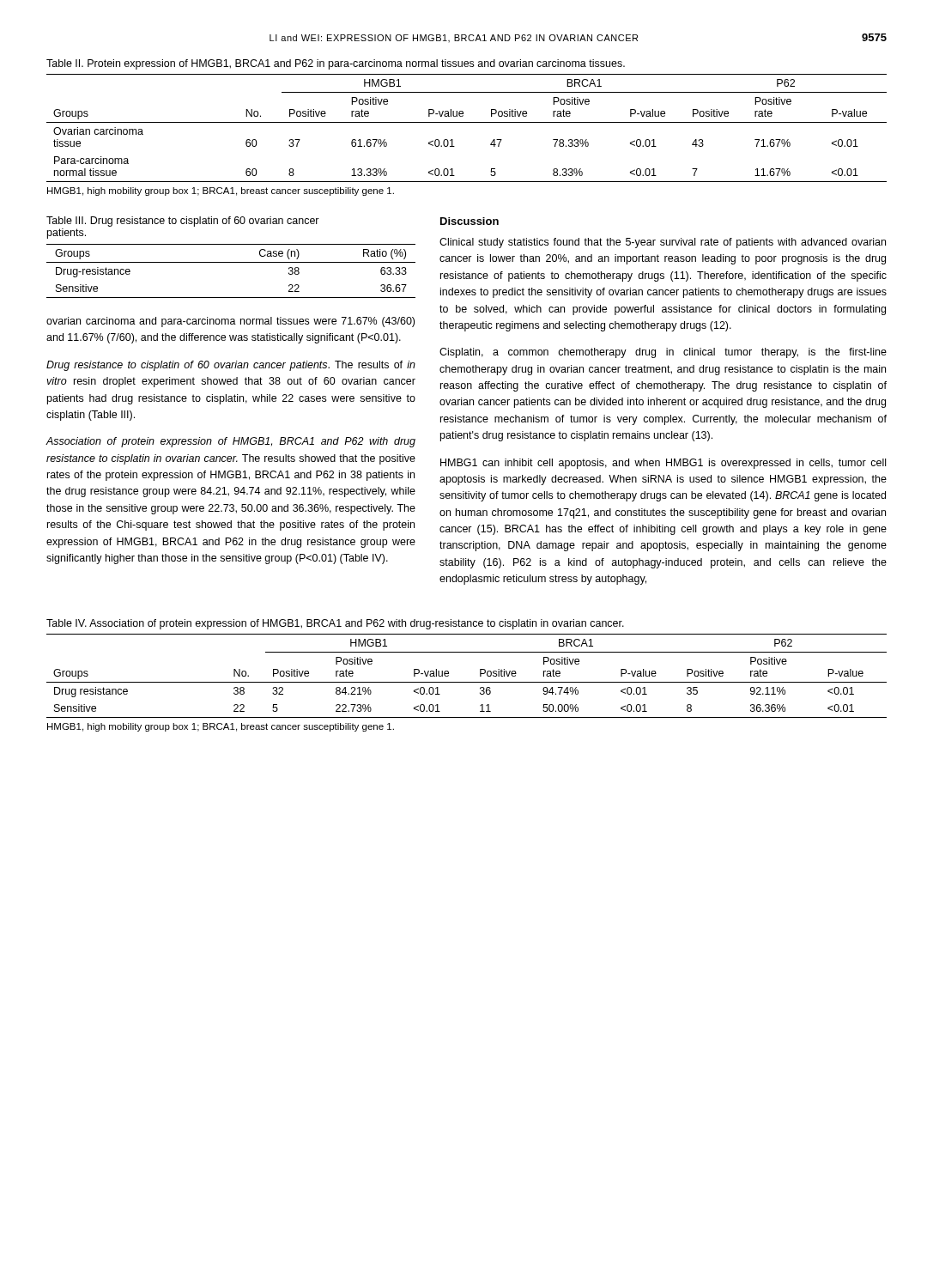
Task: Point to the text starting "Association of protein"
Action: [x=231, y=500]
